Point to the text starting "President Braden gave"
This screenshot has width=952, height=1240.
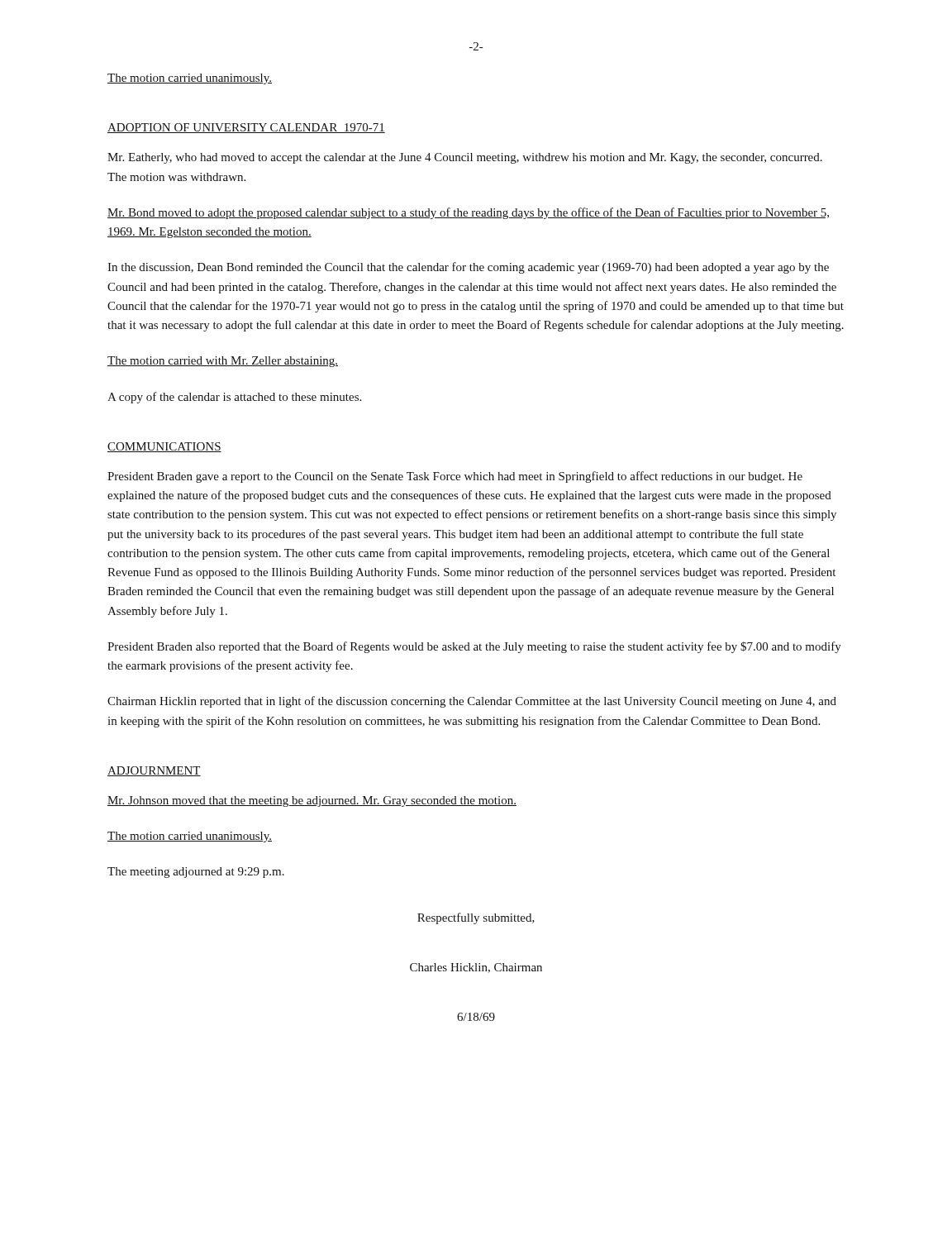(472, 543)
